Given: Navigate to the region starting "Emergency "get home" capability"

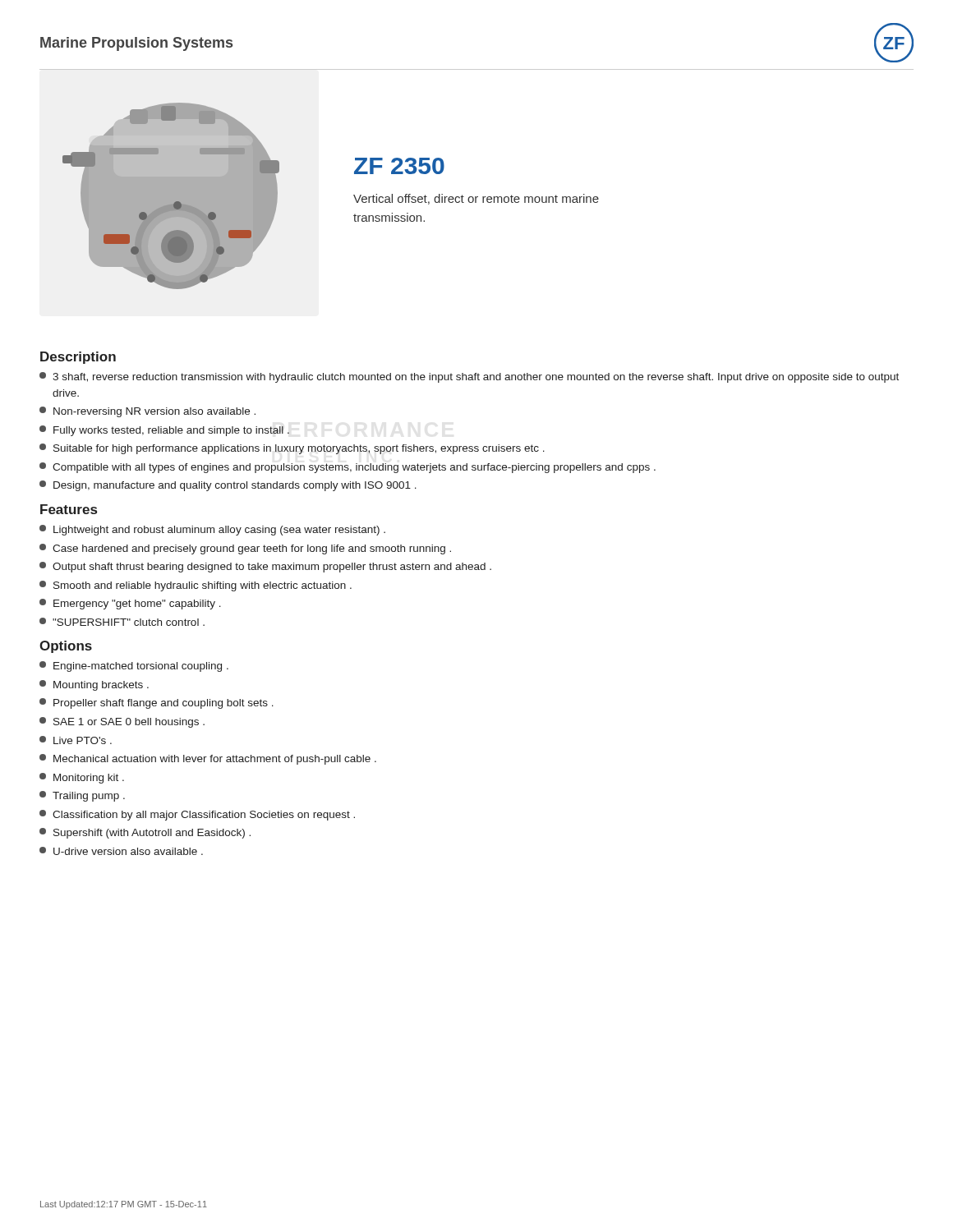Looking at the screenshot, I should coord(130,604).
